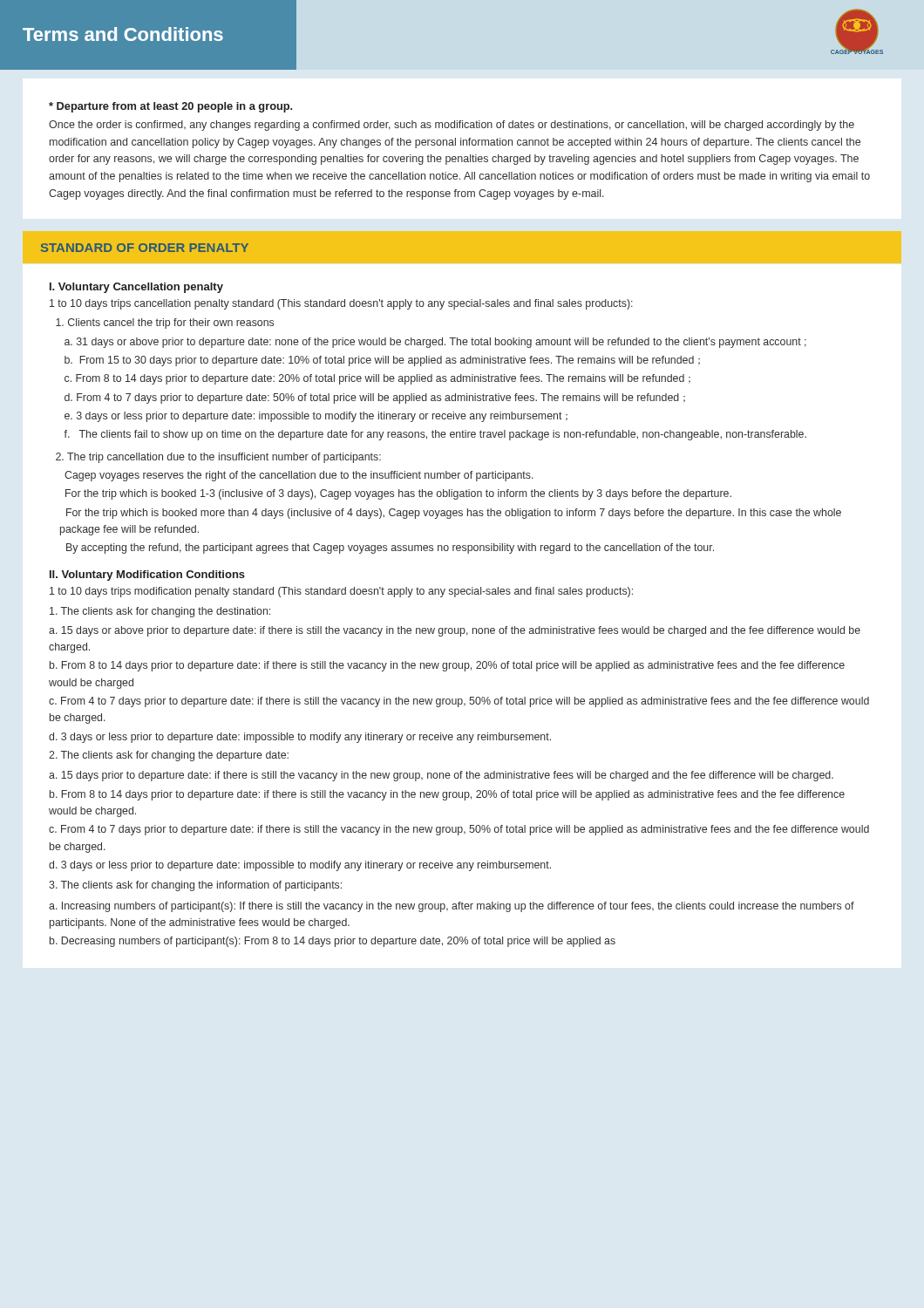This screenshot has width=924, height=1308.
Task: Select the section header containing "I. Voluntary Cancellation penalty"
Action: tap(136, 286)
